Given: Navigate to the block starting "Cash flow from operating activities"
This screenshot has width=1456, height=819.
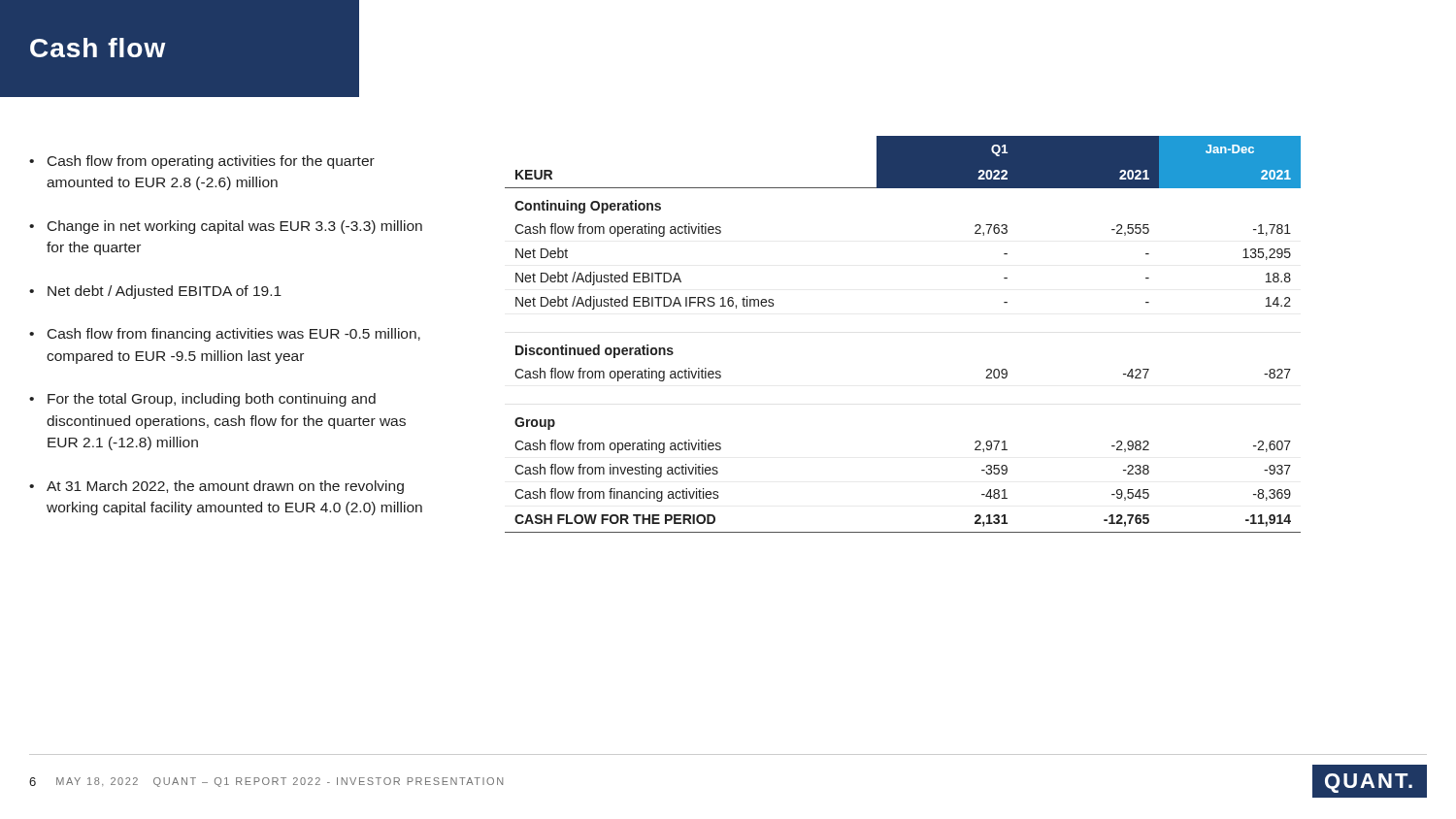Looking at the screenshot, I should pos(233,335).
